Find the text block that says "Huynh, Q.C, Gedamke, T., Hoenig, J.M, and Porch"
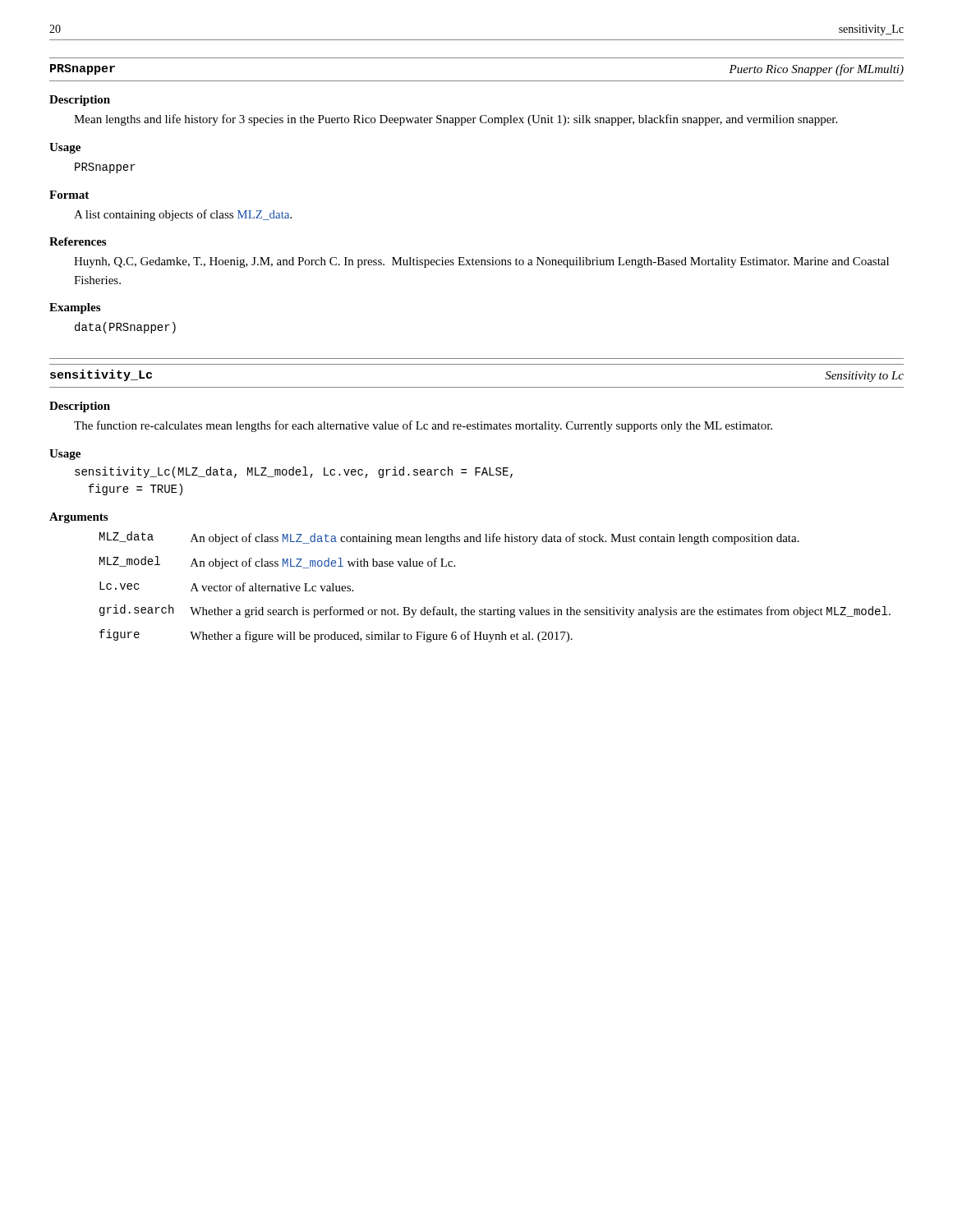This screenshot has height=1232, width=953. (482, 270)
